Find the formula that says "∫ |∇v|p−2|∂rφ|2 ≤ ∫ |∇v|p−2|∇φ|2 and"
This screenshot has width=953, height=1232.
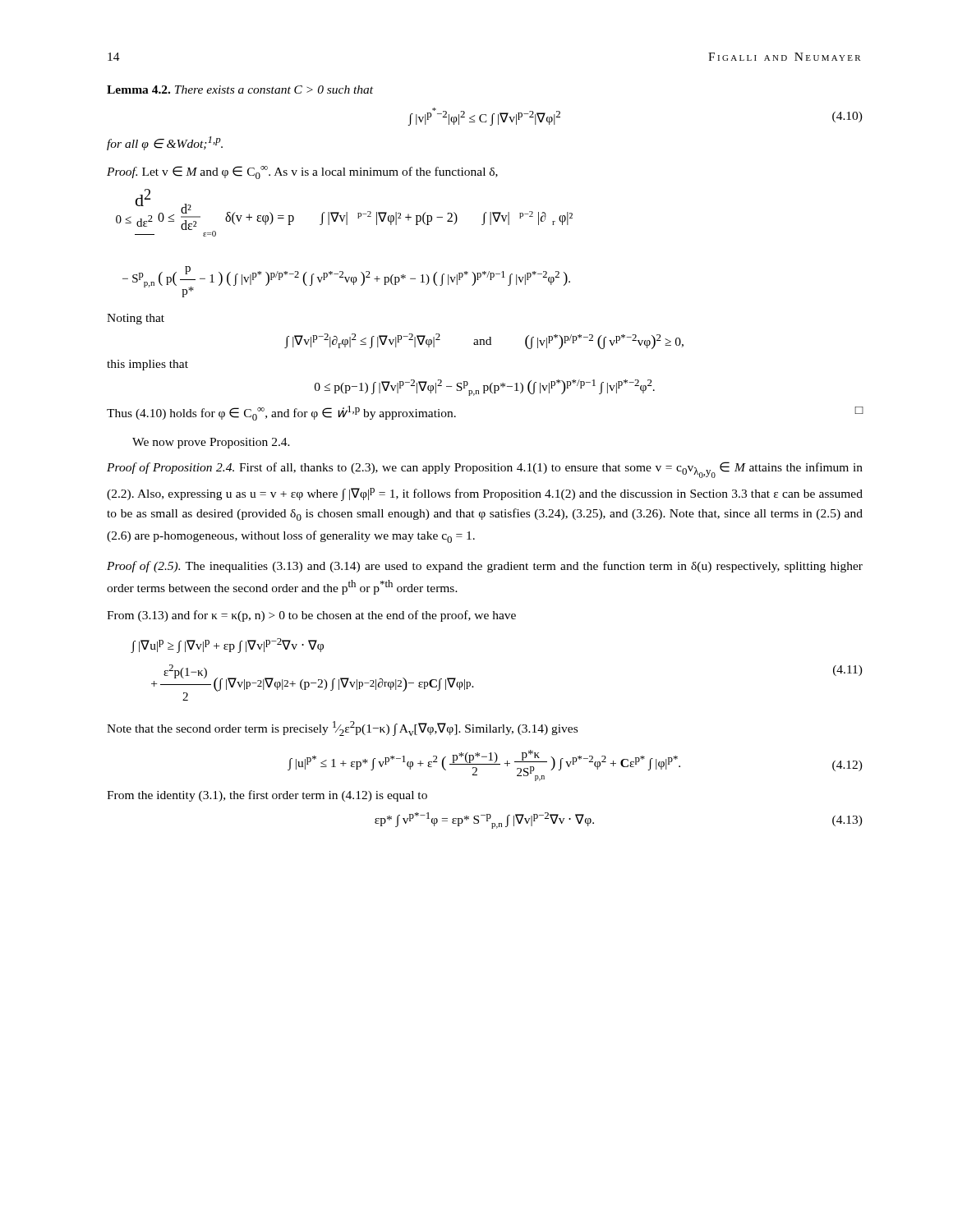click(x=485, y=341)
